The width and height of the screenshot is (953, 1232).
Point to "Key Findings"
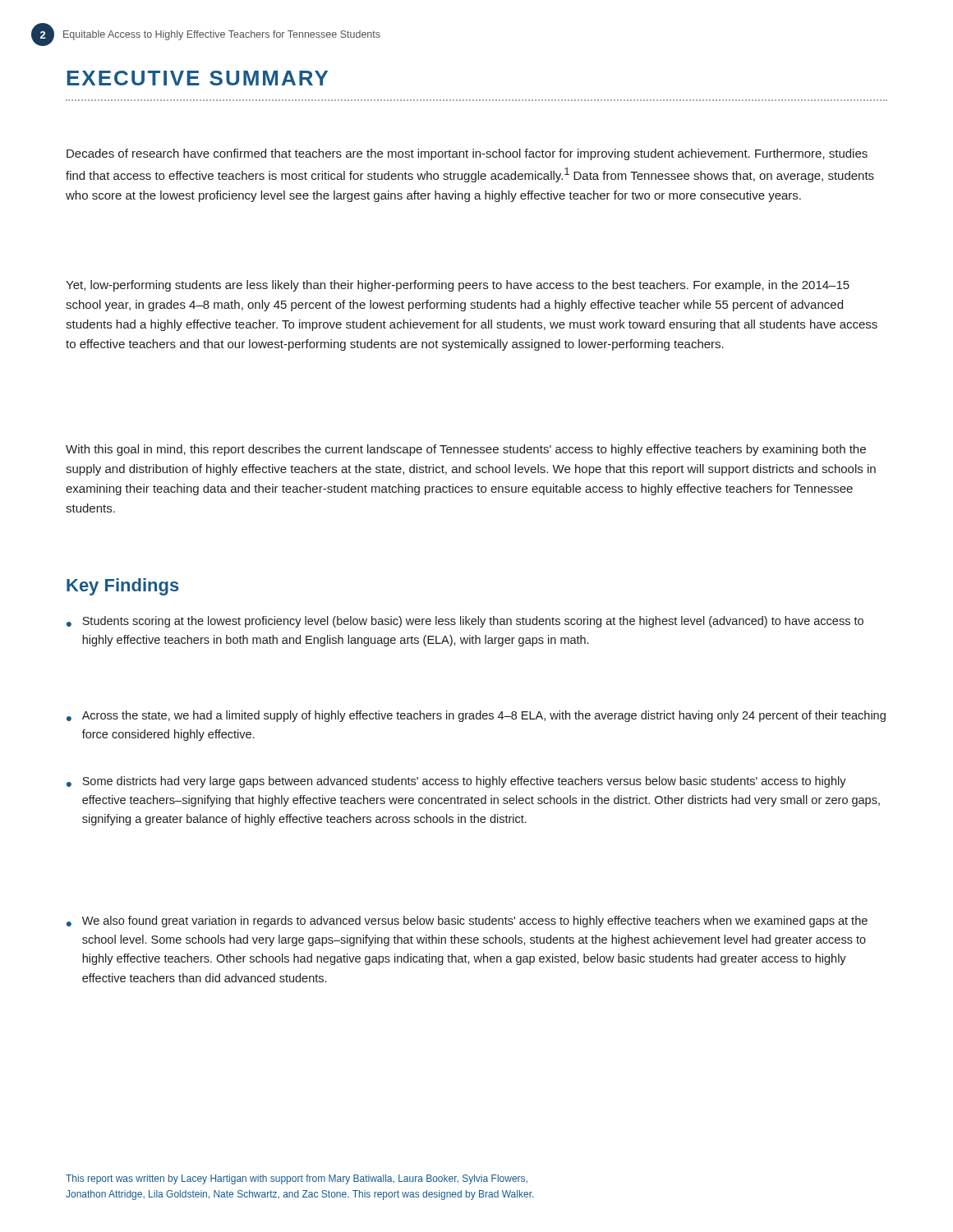tap(122, 586)
